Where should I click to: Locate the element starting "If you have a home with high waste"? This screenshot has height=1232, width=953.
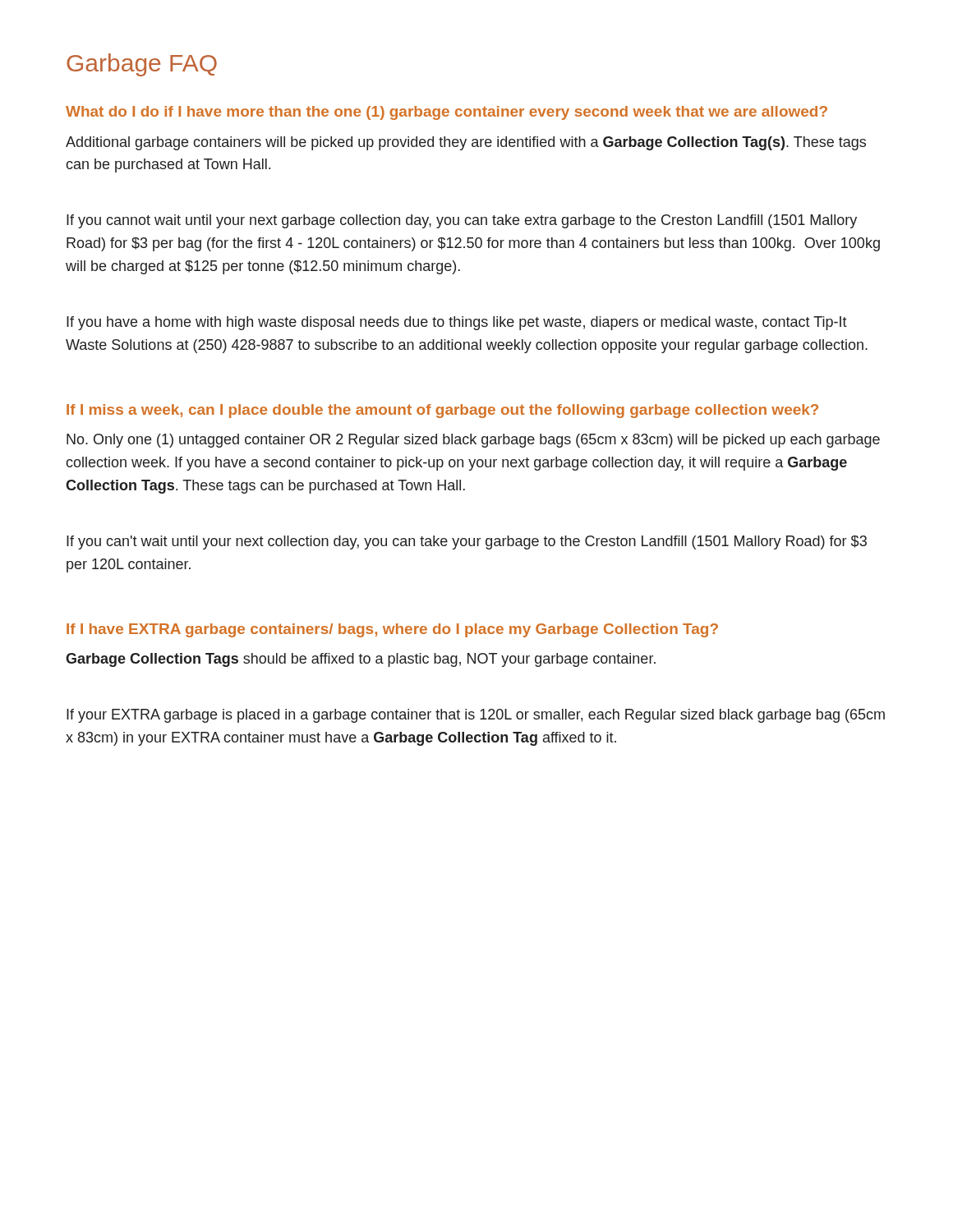(467, 333)
